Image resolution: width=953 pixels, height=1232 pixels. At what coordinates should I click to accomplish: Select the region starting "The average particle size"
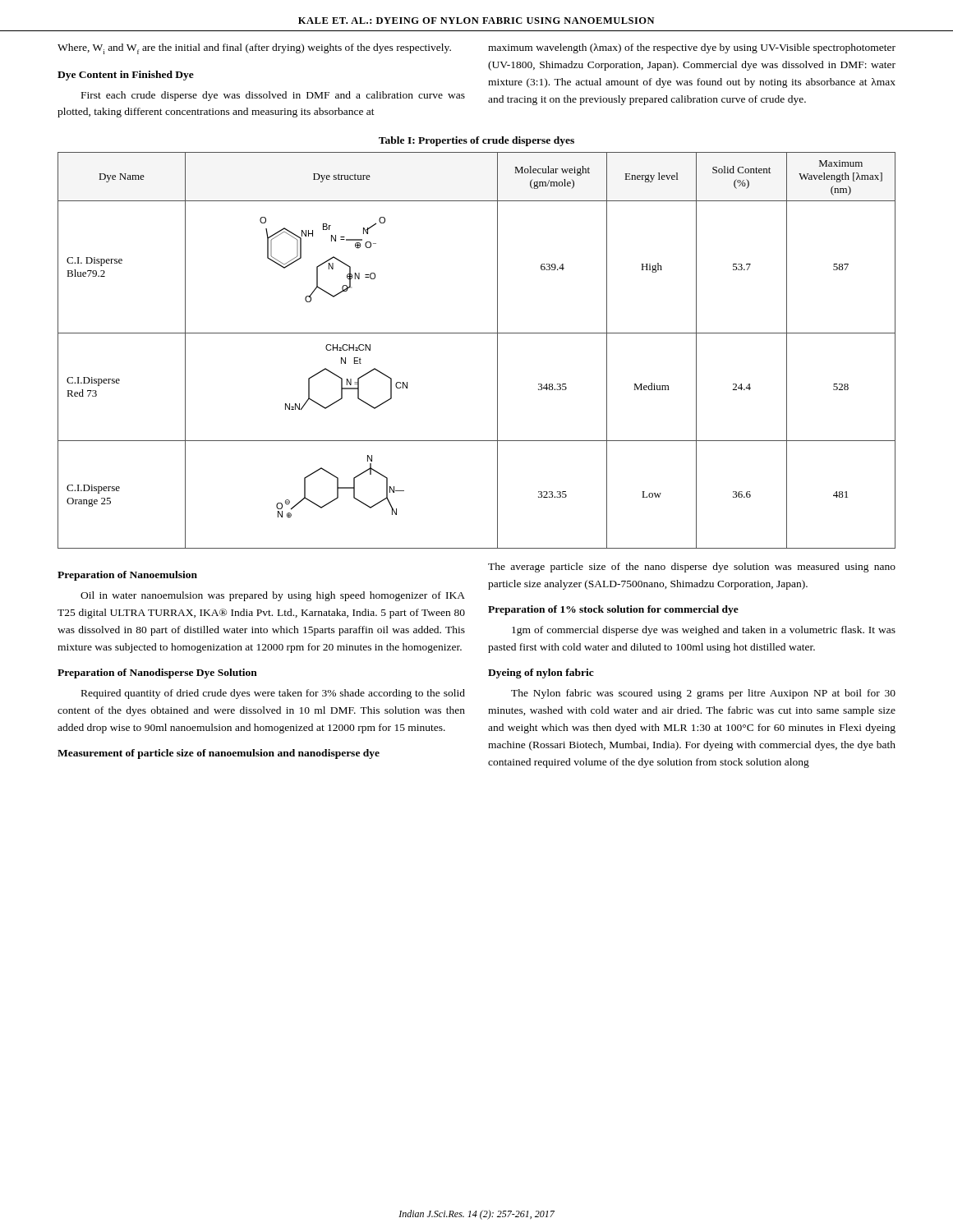[692, 575]
